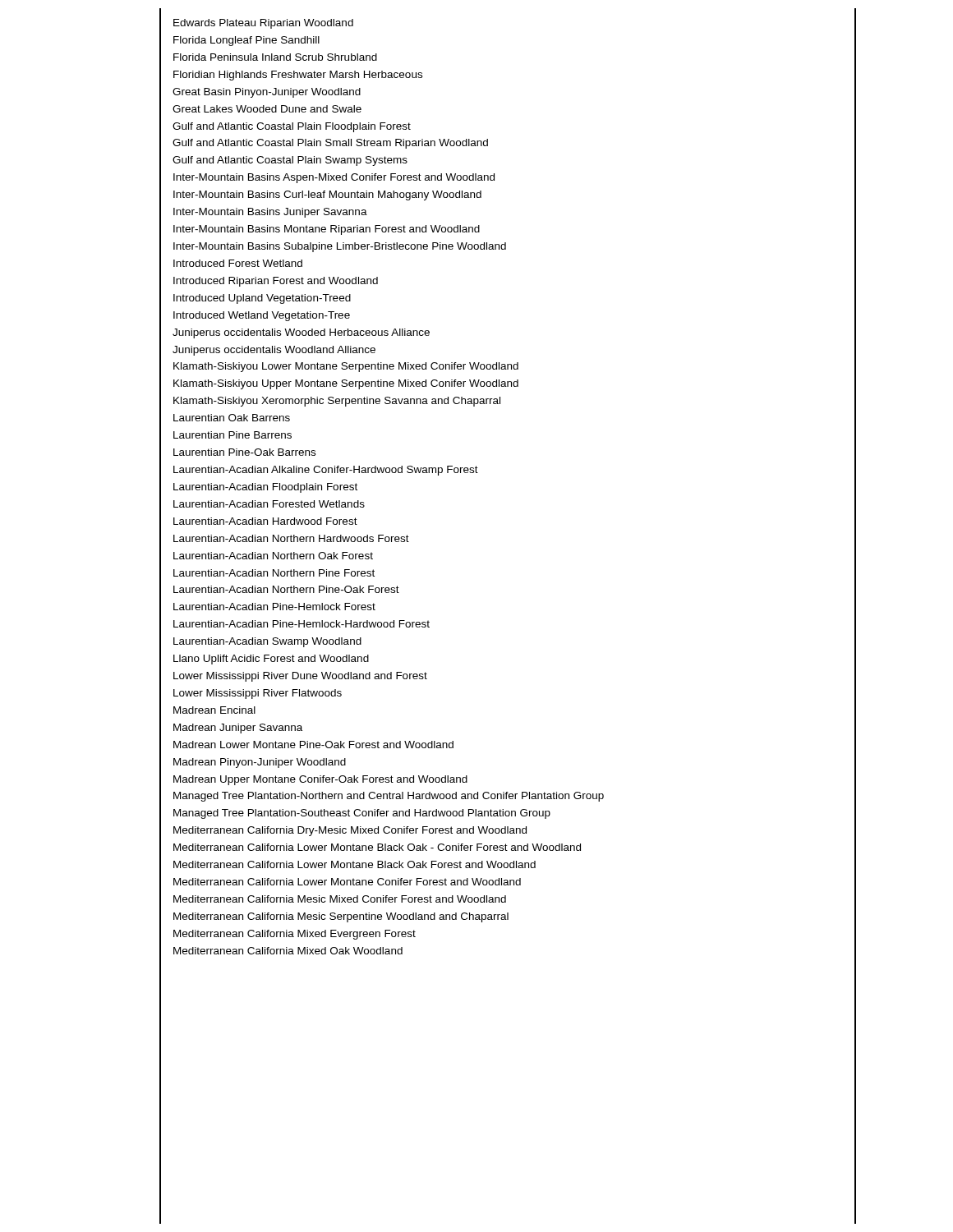Navigate to the text starting "Juniperus occidentalis Wooded Herbaceous Alliance"

(x=301, y=332)
